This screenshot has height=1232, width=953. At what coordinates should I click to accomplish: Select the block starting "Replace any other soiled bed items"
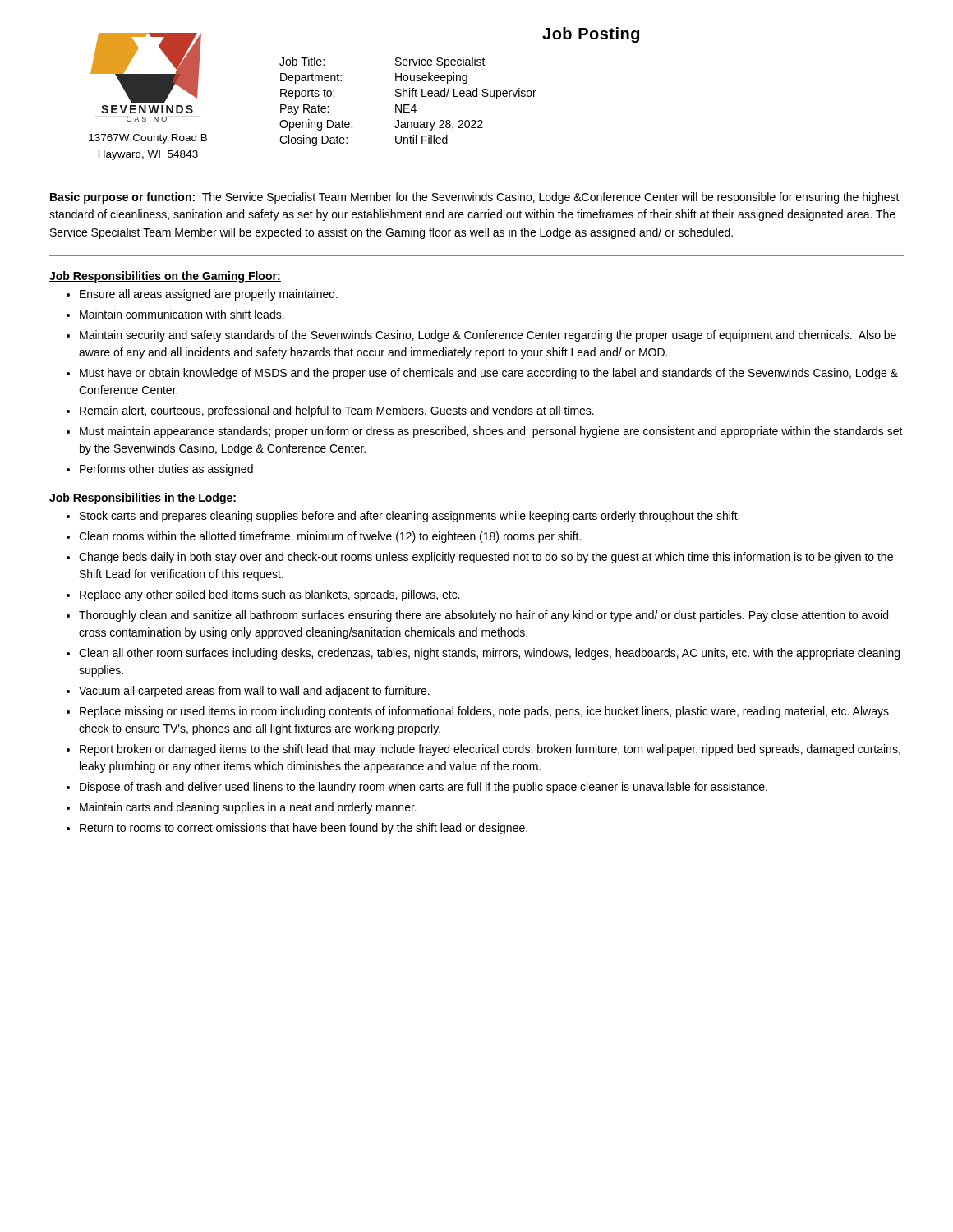pos(270,594)
